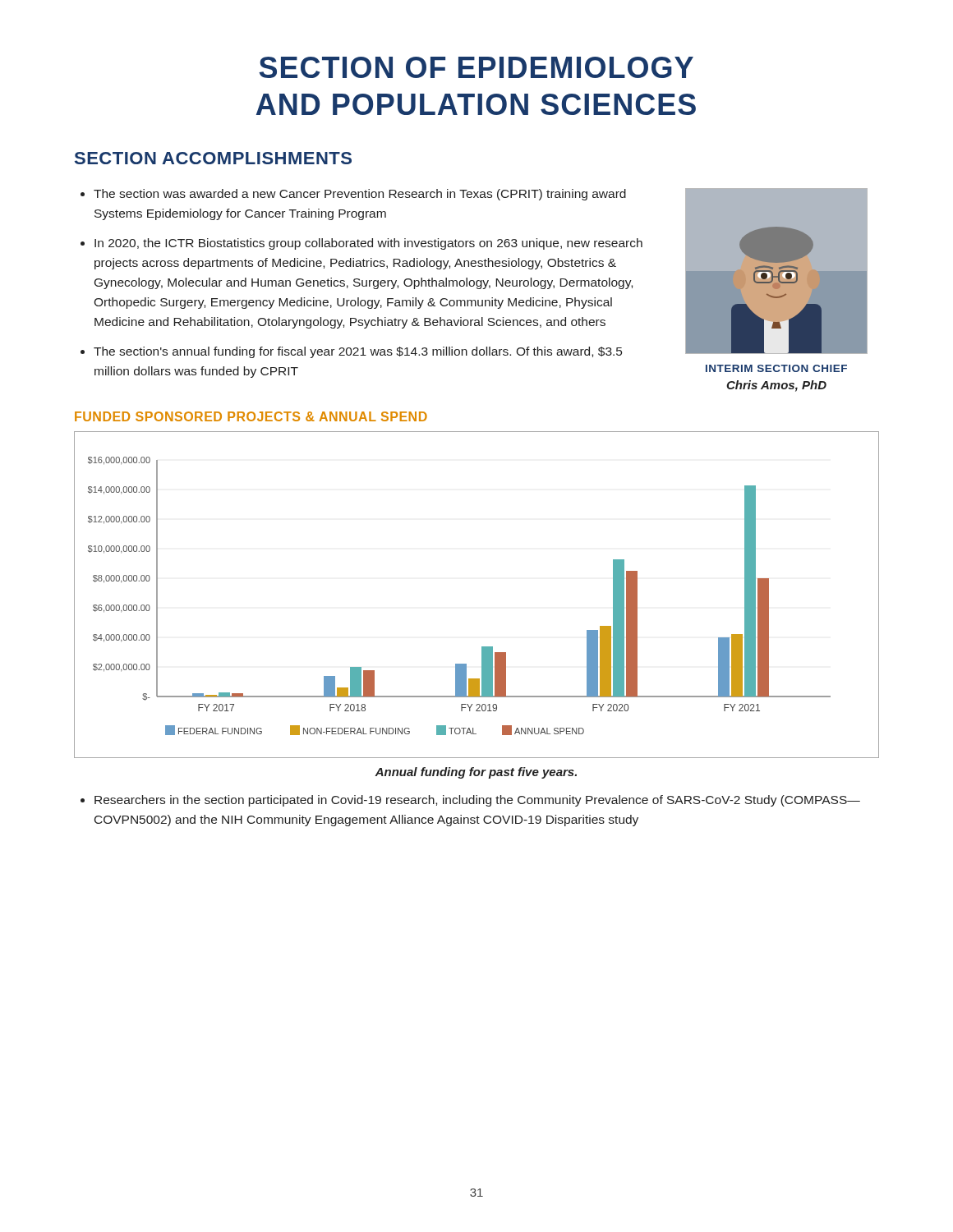Click on the list item that says "The section's annual funding for fiscal"
Viewport: 953px width, 1232px height.
[x=358, y=361]
